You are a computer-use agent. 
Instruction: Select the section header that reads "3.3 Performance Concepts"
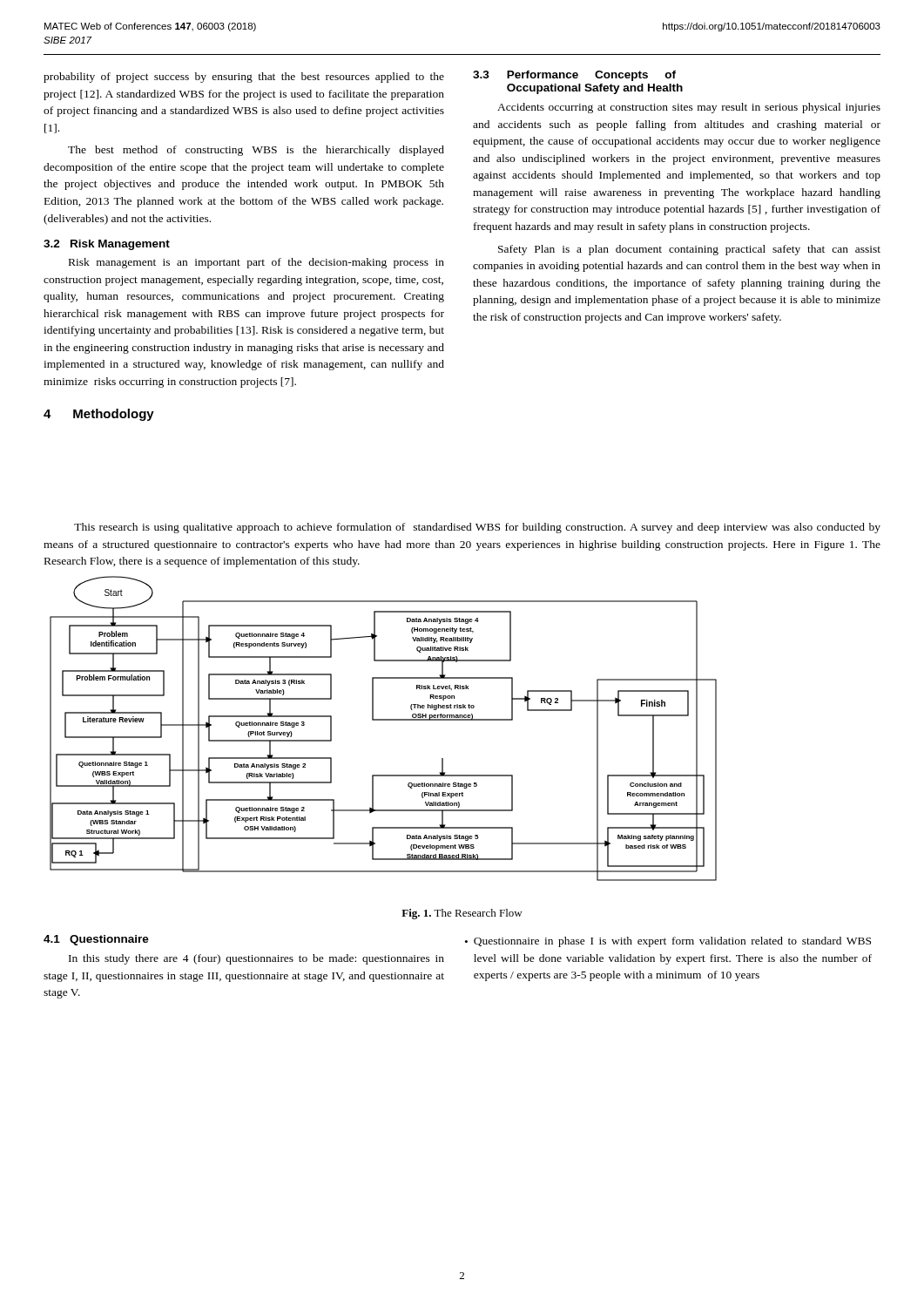578,81
